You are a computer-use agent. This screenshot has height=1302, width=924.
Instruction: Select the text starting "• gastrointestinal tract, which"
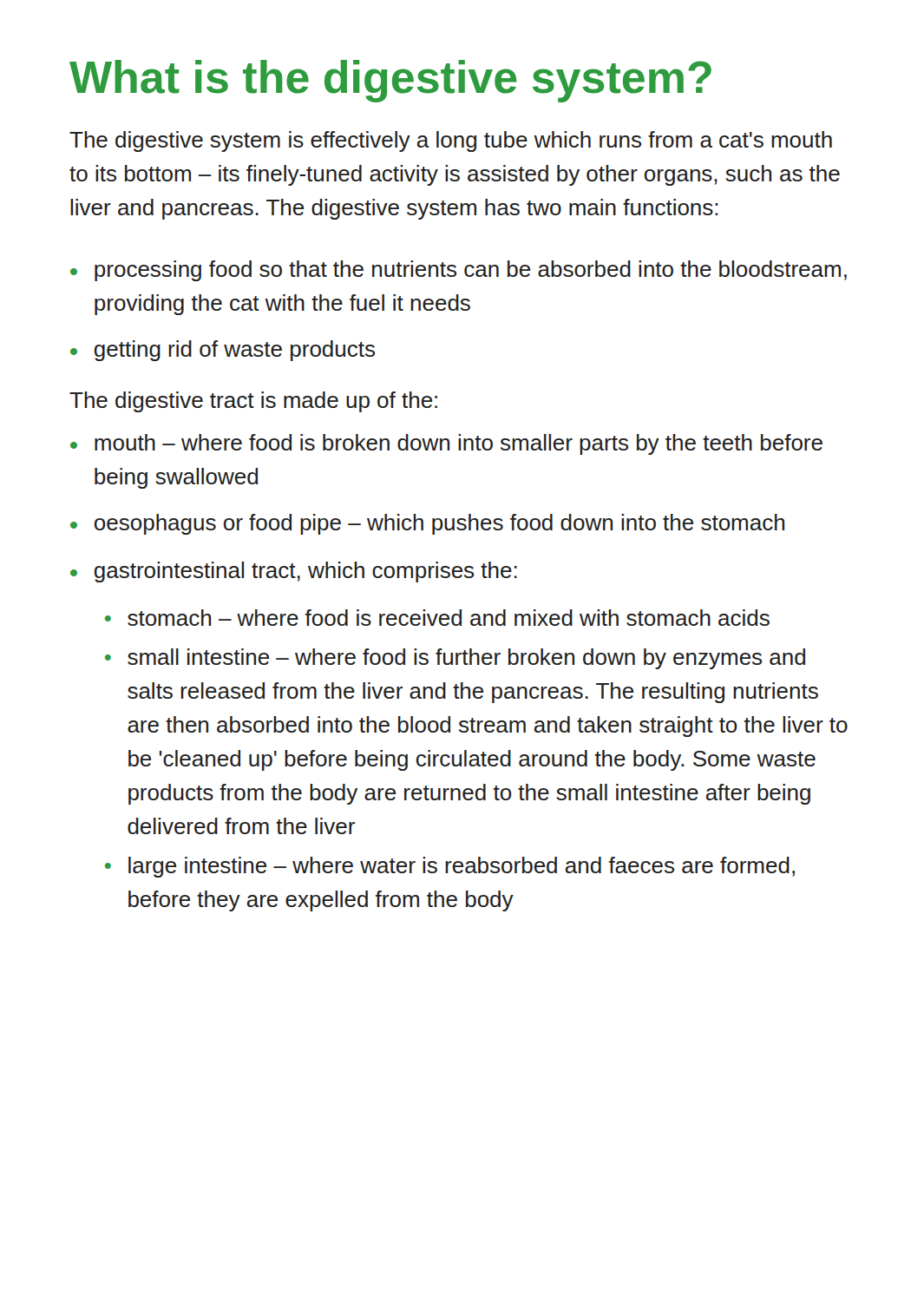coord(462,572)
